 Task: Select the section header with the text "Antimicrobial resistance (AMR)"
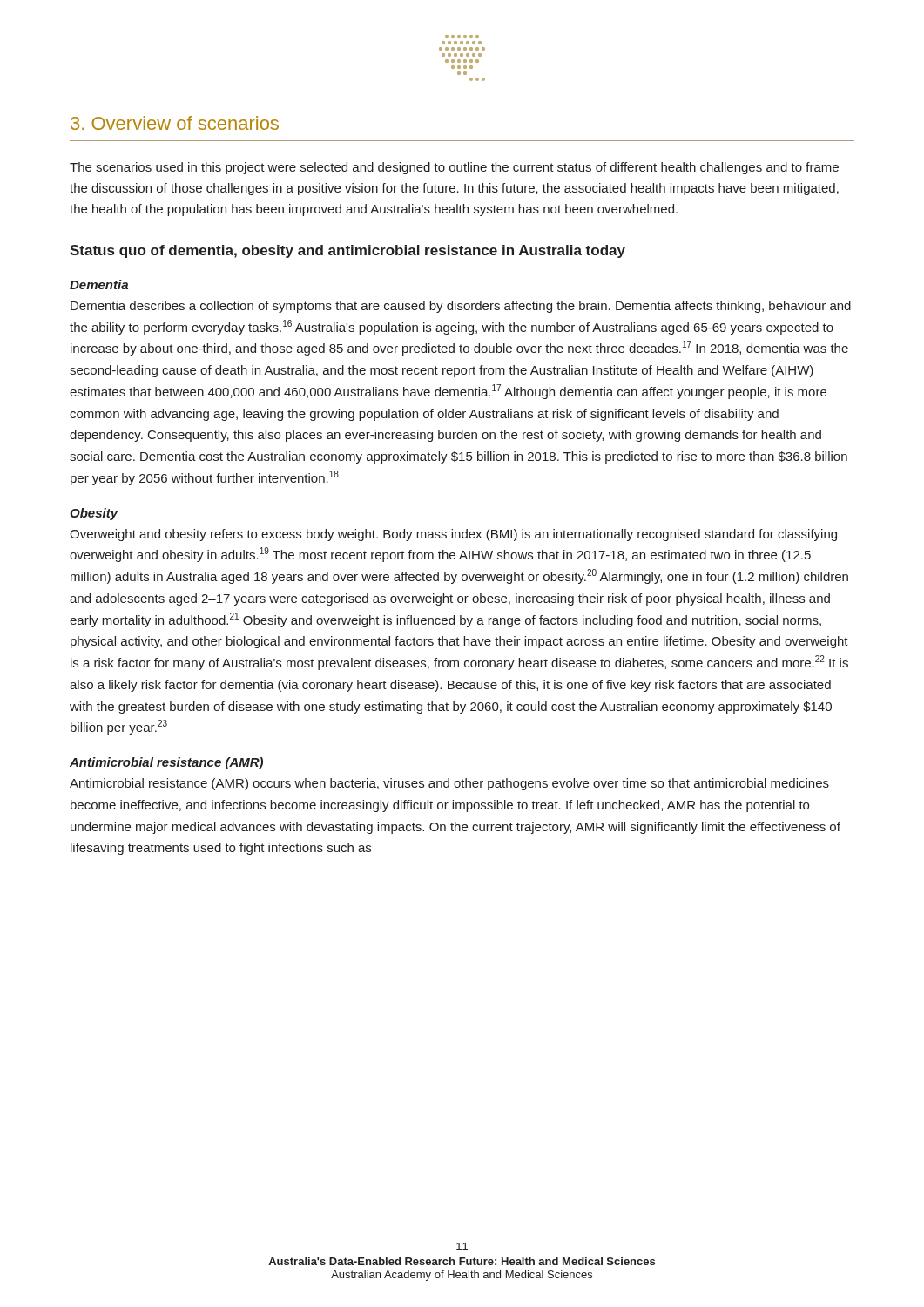(x=166, y=763)
